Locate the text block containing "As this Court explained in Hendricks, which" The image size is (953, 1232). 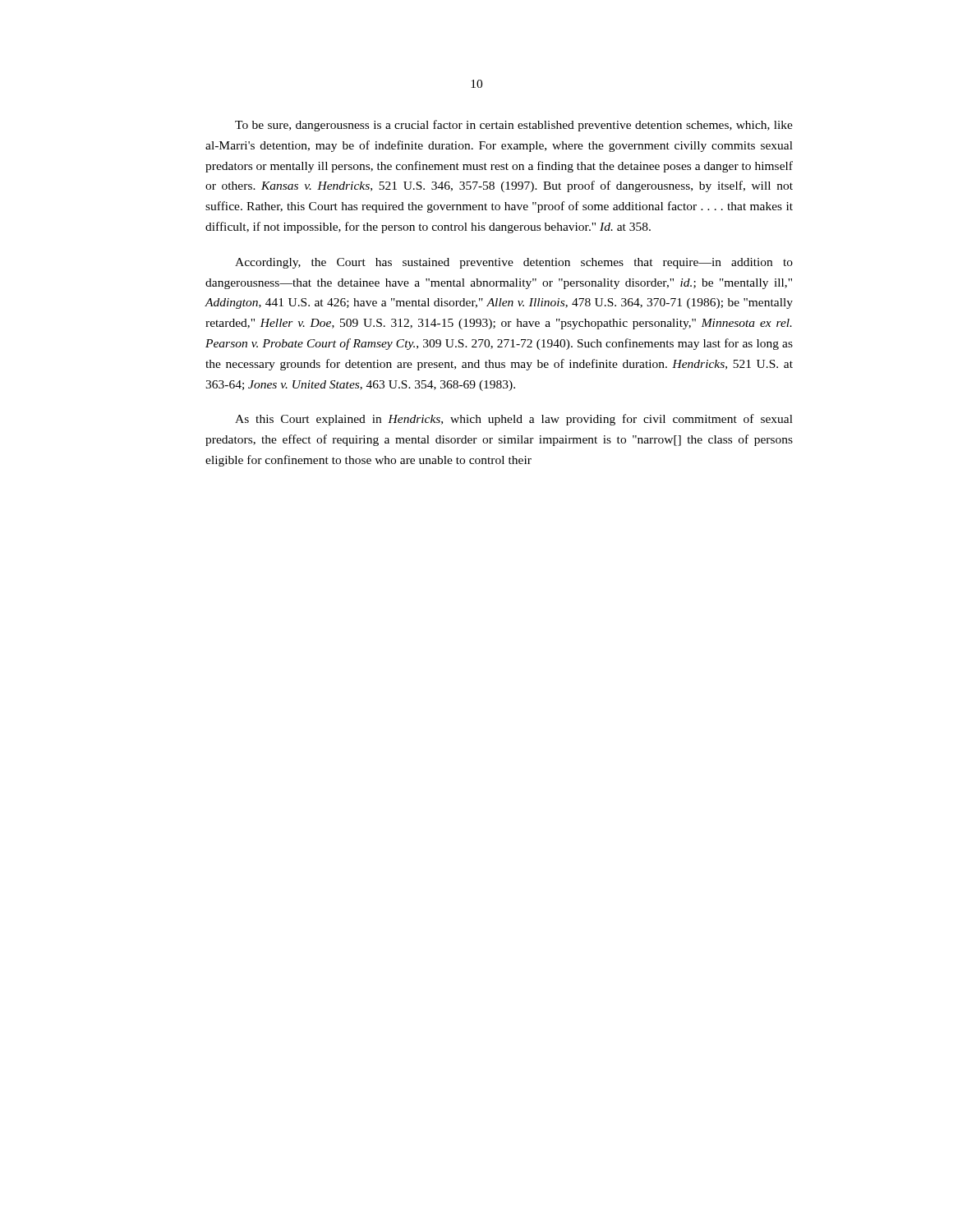[x=499, y=439]
